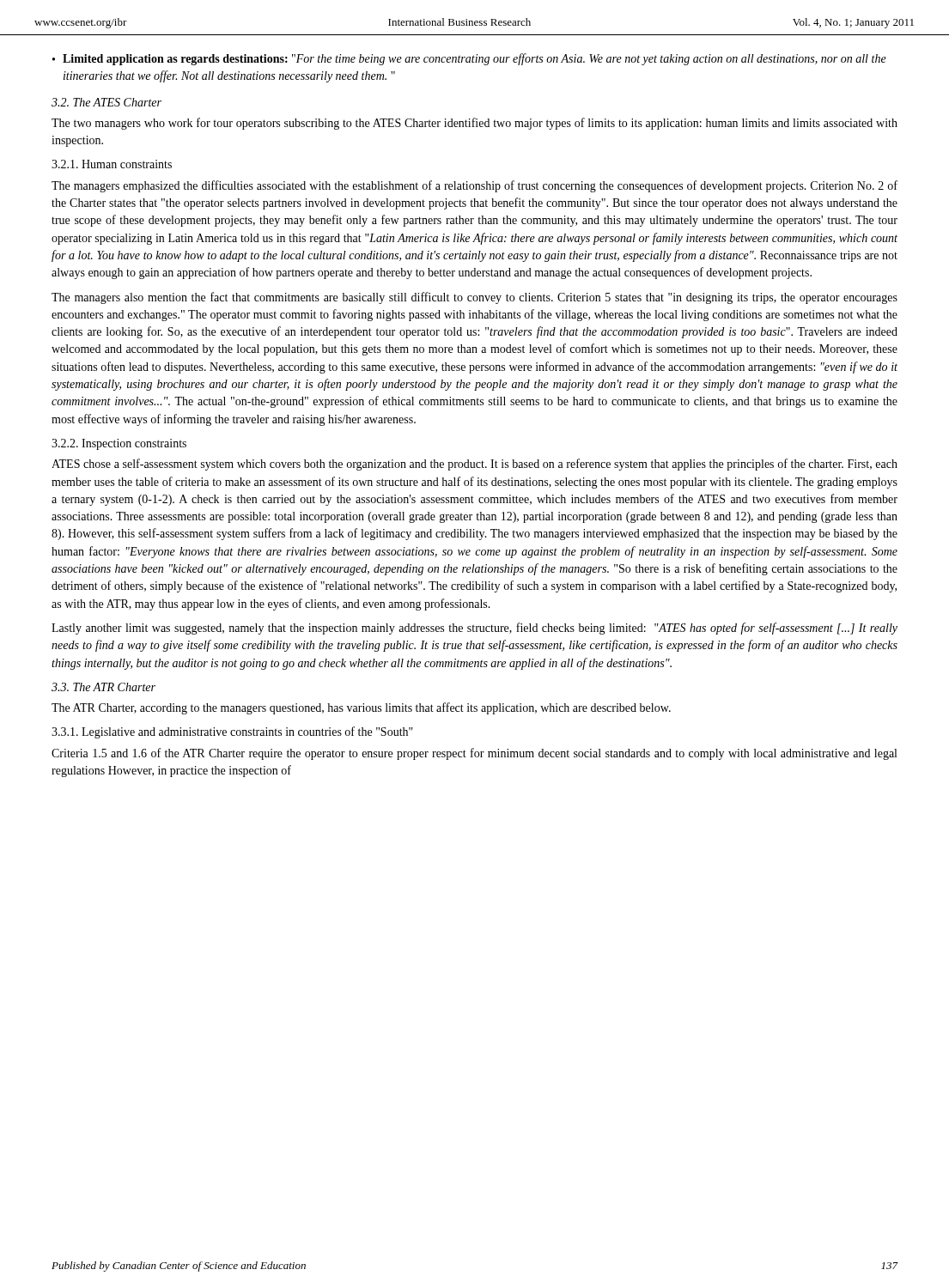Viewport: 949px width, 1288px height.
Task: Find the region starting "ATES chose a self-assessment system which"
Action: 474,535
